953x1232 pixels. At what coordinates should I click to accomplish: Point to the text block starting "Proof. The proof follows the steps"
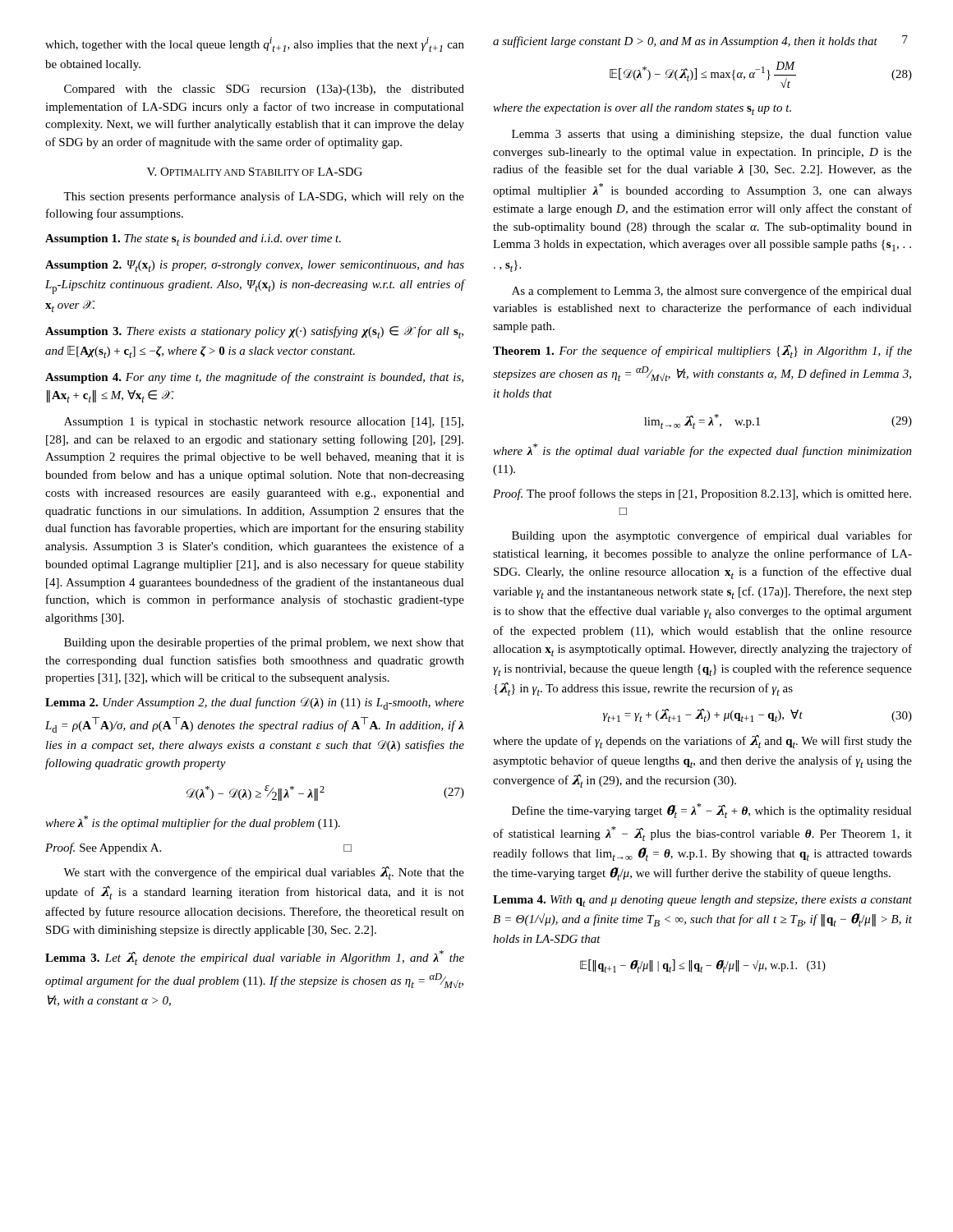(702, 503)
